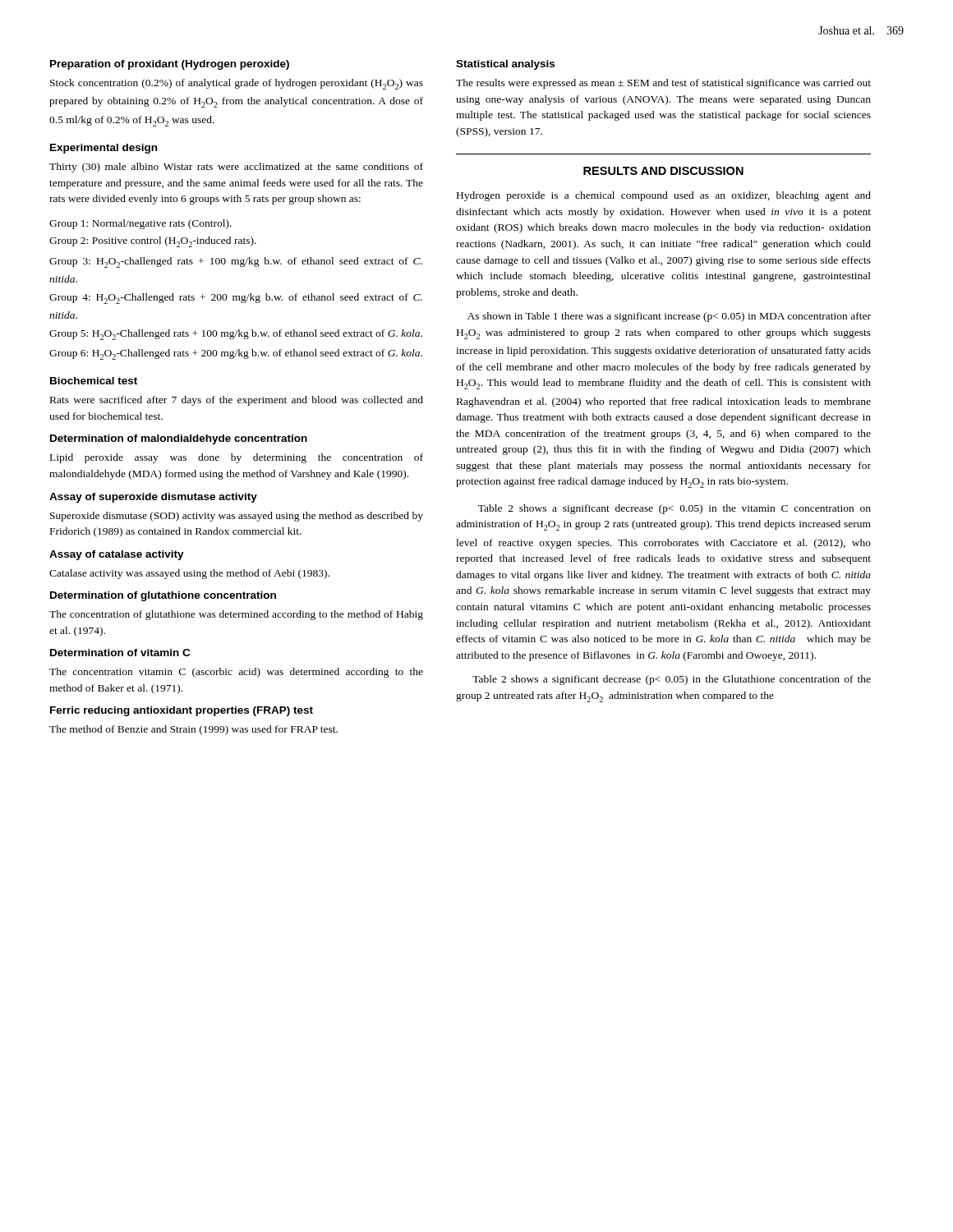Image resolution: width=953 pixels, height=1232 pixels.
Task: Locate the section header with the text "Determination of glutathione"
Action: [163, 595]
